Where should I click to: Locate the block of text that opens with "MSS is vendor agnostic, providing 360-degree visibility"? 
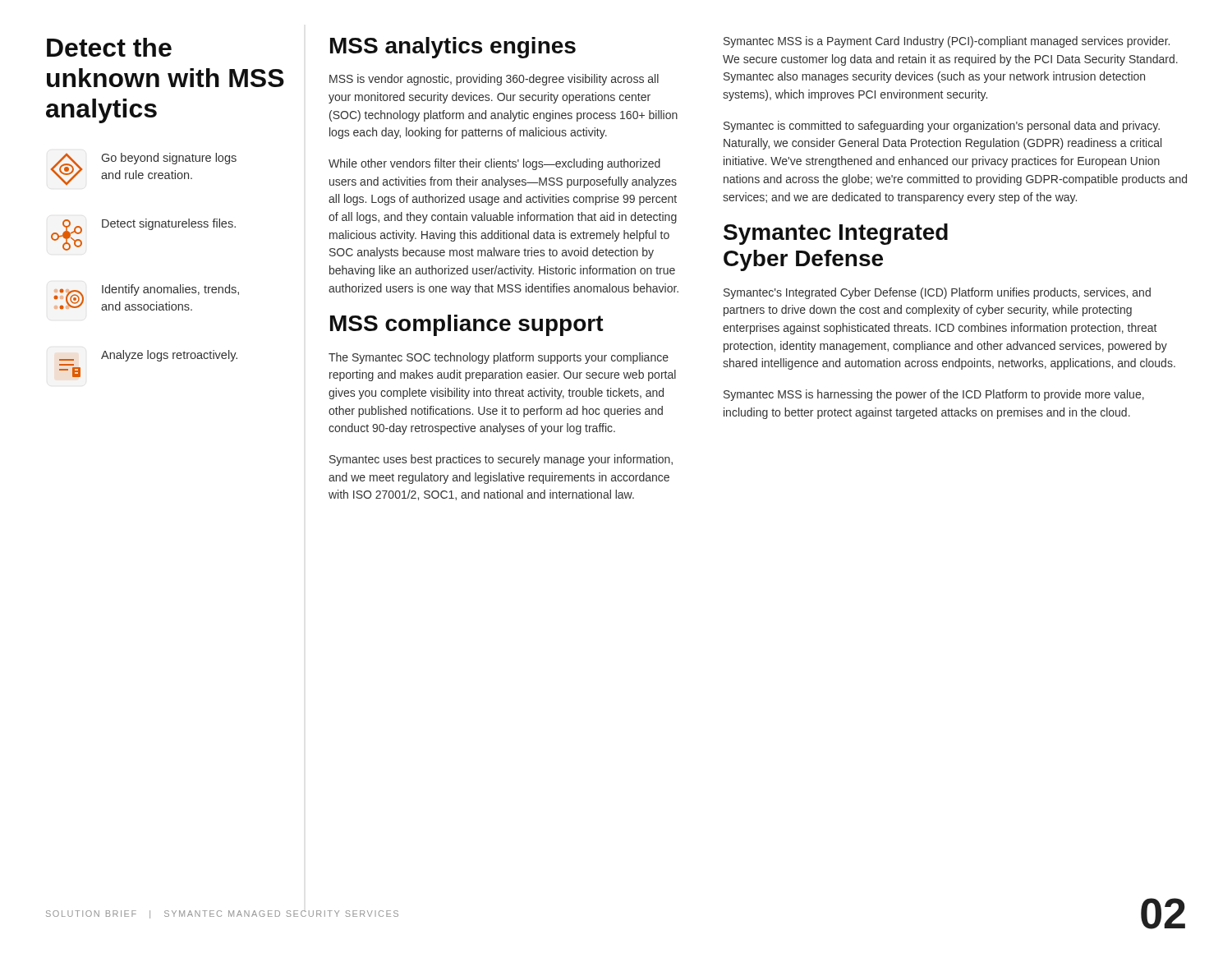[x=505, y=106]
